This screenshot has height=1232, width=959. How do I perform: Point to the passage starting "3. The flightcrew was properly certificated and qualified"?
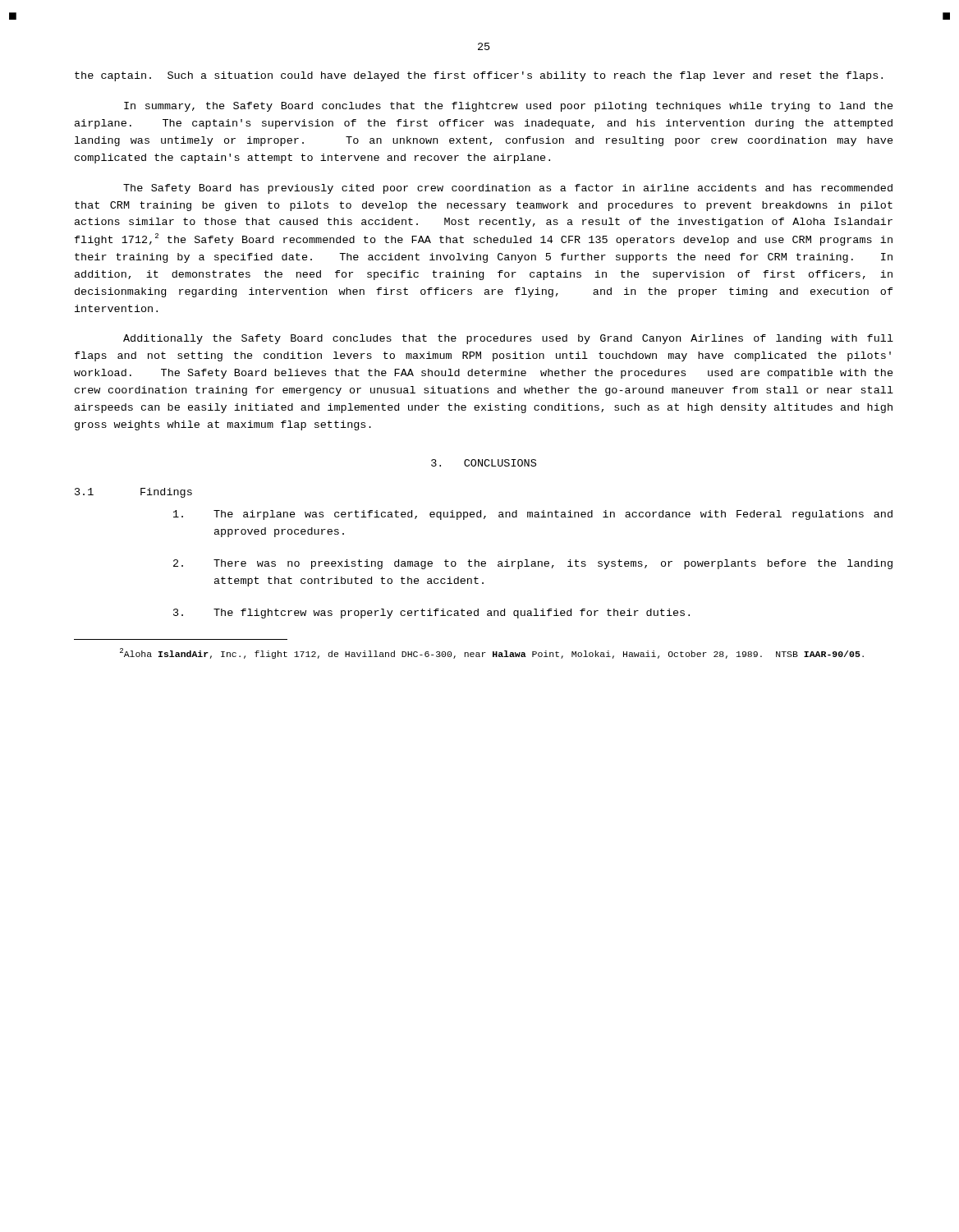[533, 614]
